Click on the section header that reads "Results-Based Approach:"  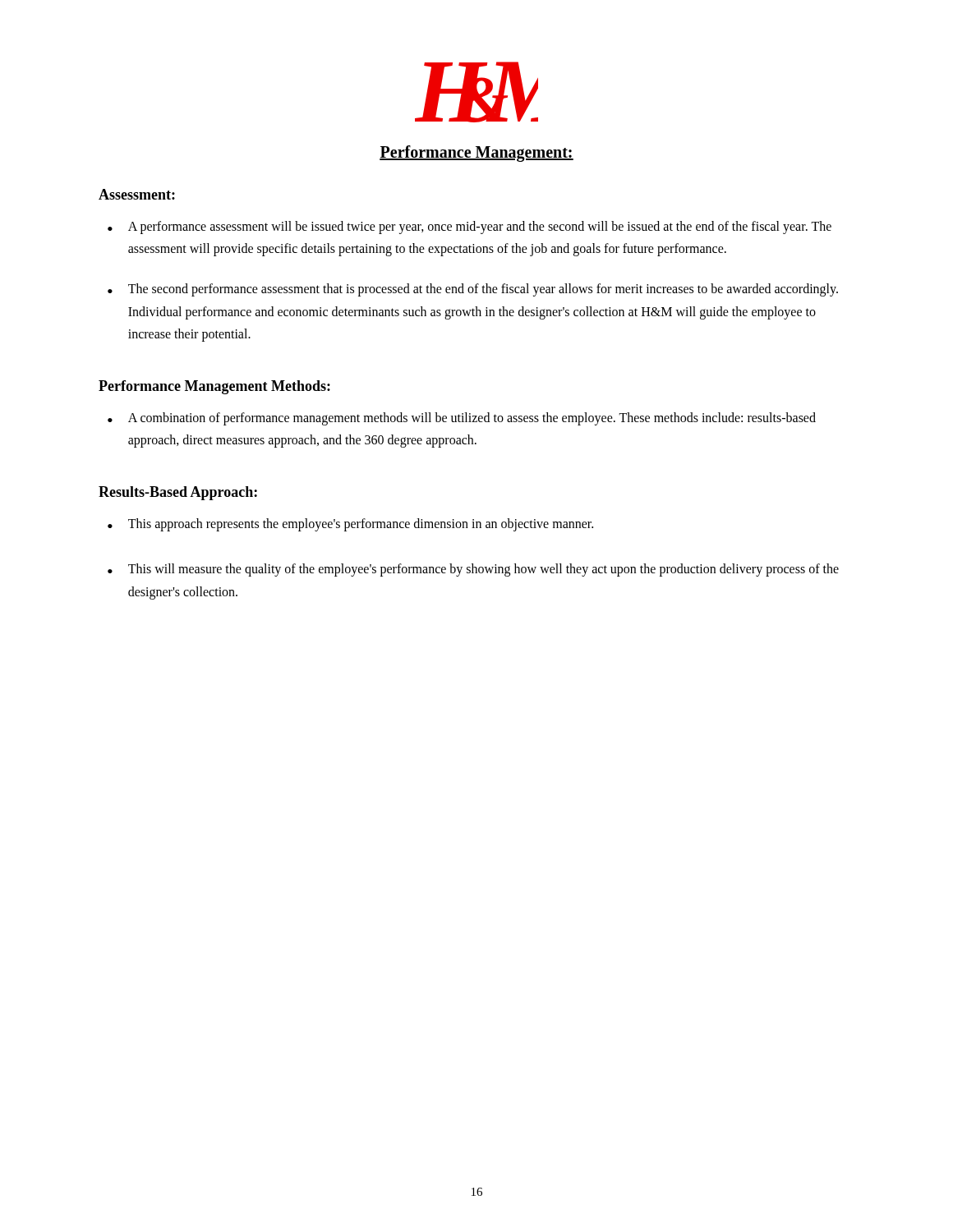click(178, 492)
